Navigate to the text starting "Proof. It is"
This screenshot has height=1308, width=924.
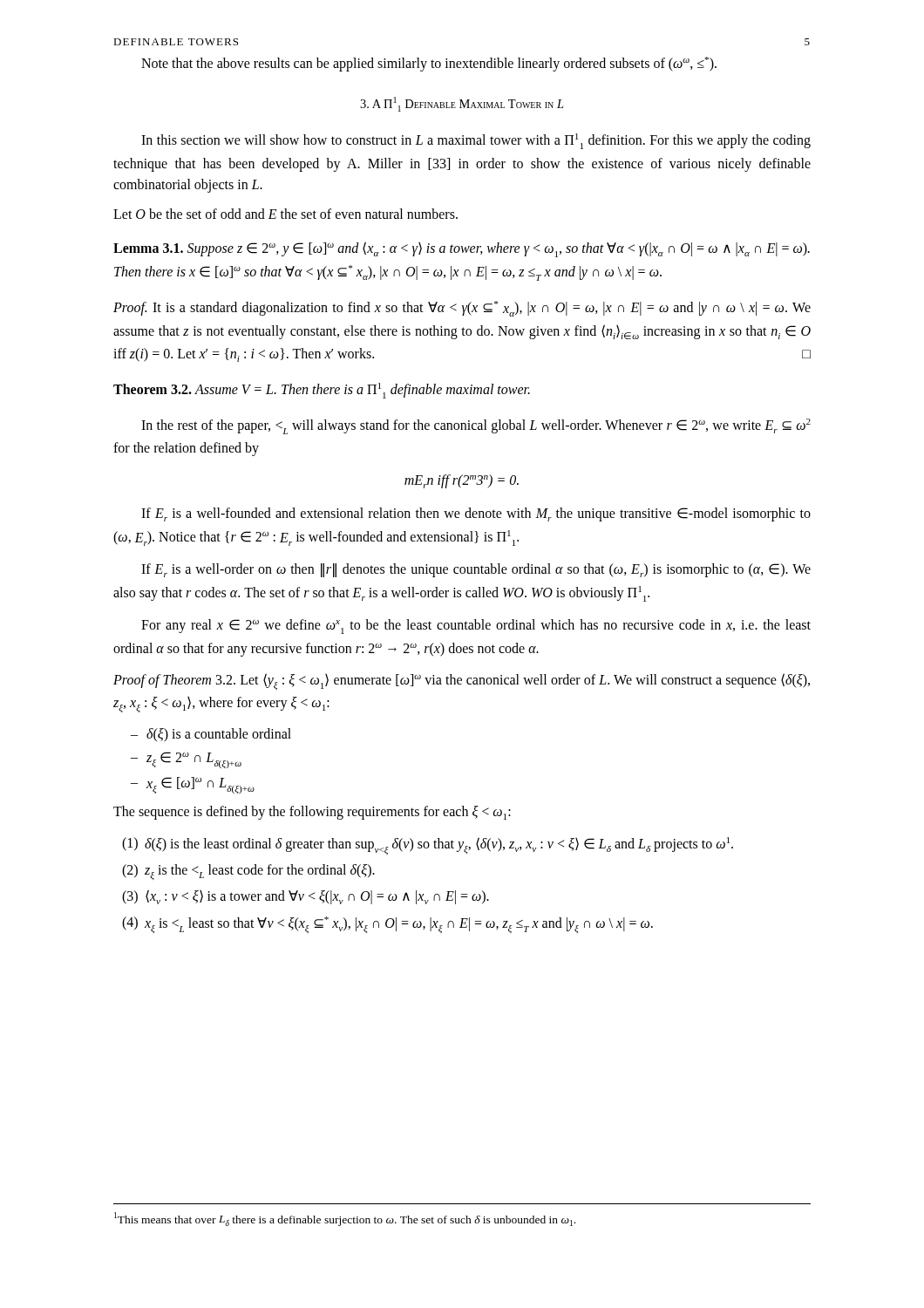point(462,331)
